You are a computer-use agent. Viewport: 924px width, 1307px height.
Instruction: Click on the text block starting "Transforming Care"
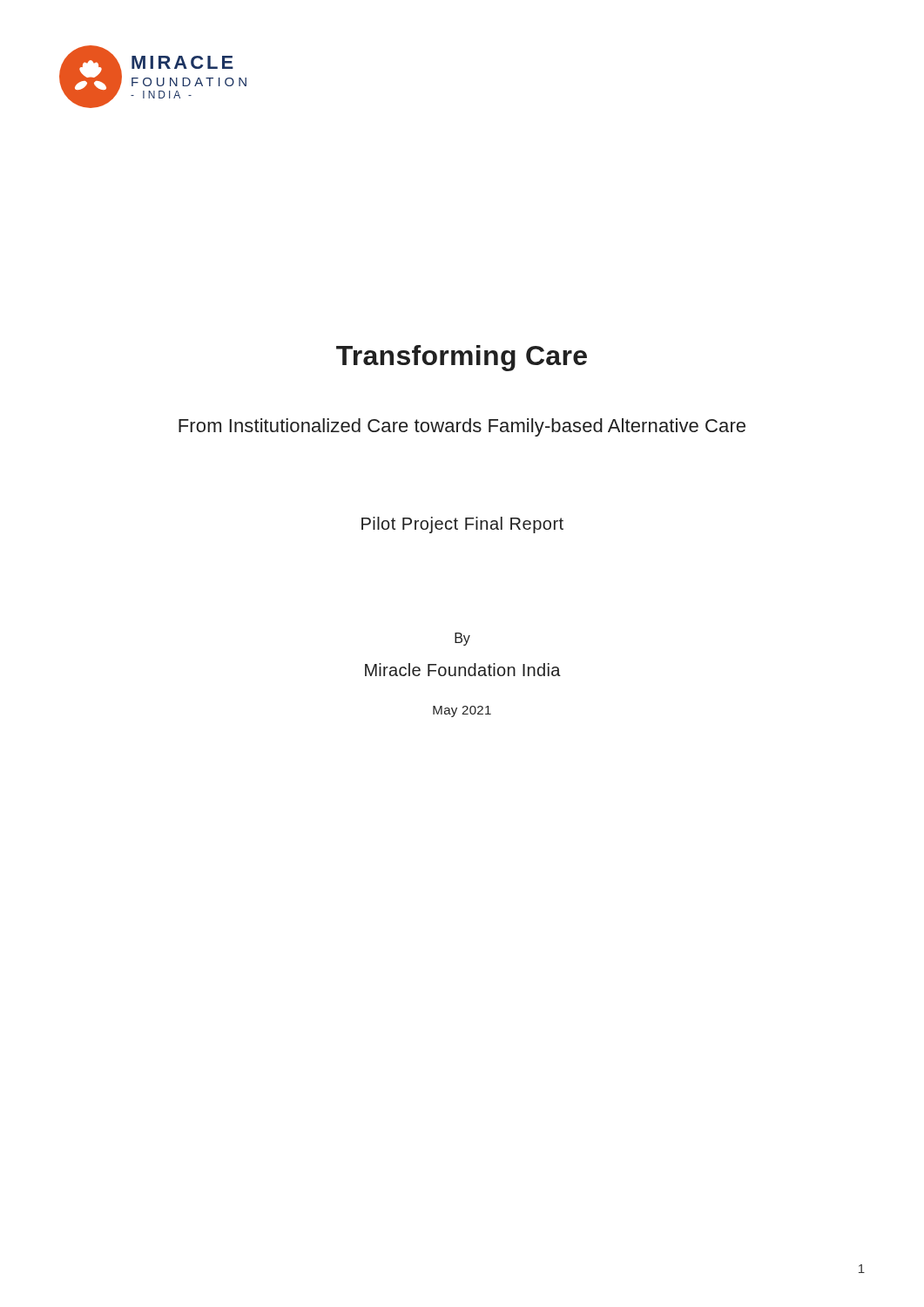tap(462, 356)
